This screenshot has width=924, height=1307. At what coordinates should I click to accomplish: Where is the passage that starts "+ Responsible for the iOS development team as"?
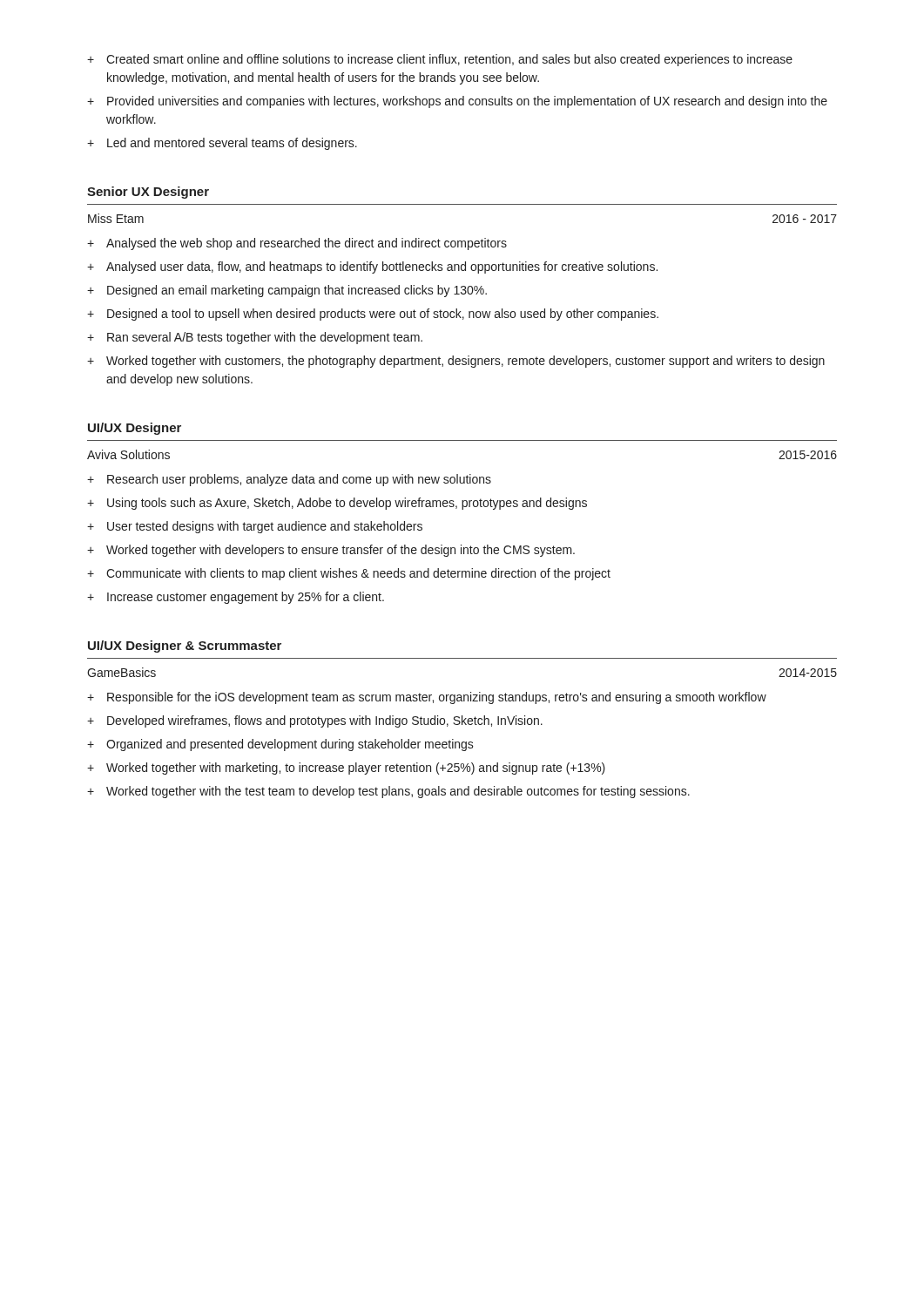pos(462,698)
